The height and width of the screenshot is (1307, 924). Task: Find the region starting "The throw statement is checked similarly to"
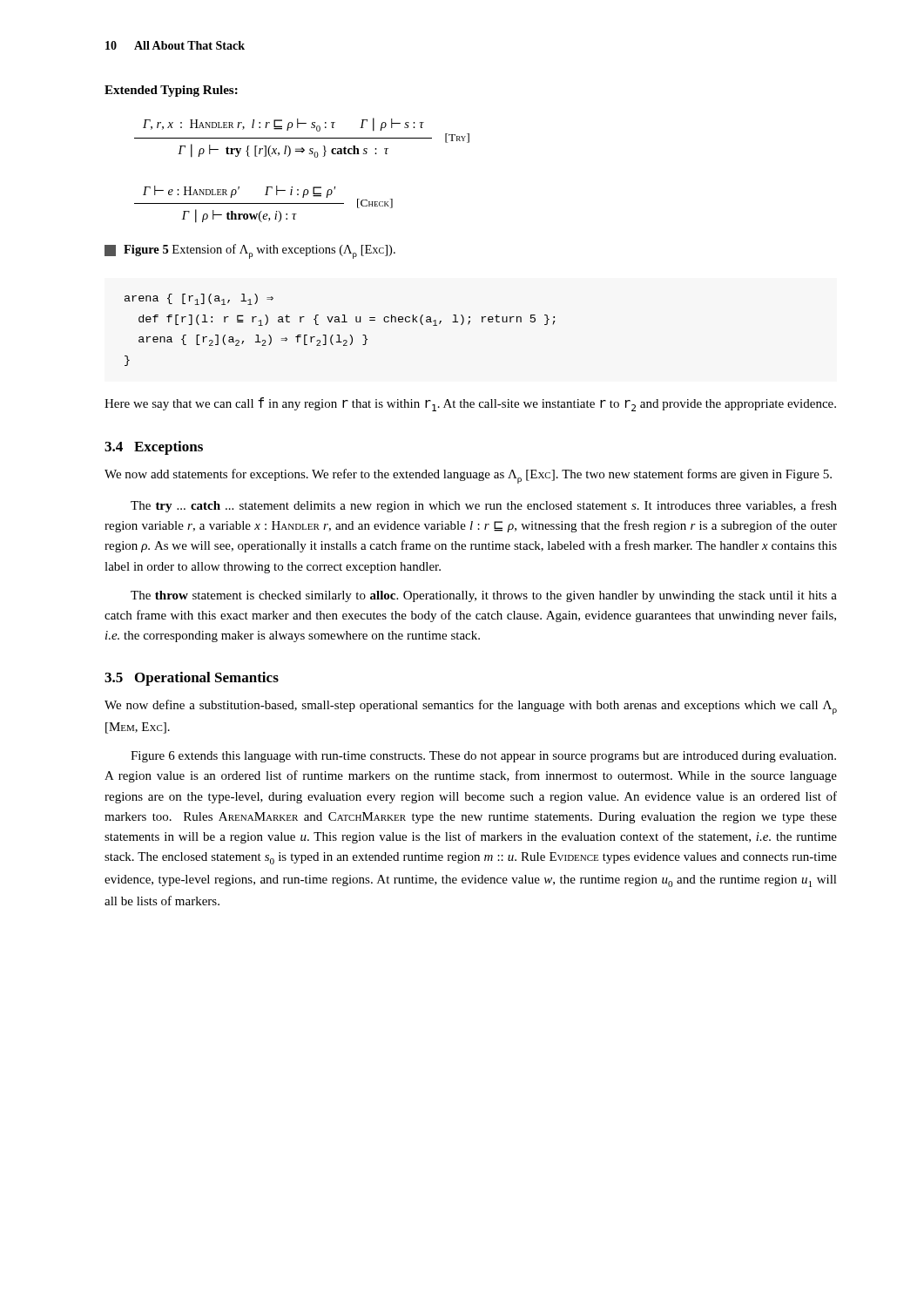tap(471, 615)
